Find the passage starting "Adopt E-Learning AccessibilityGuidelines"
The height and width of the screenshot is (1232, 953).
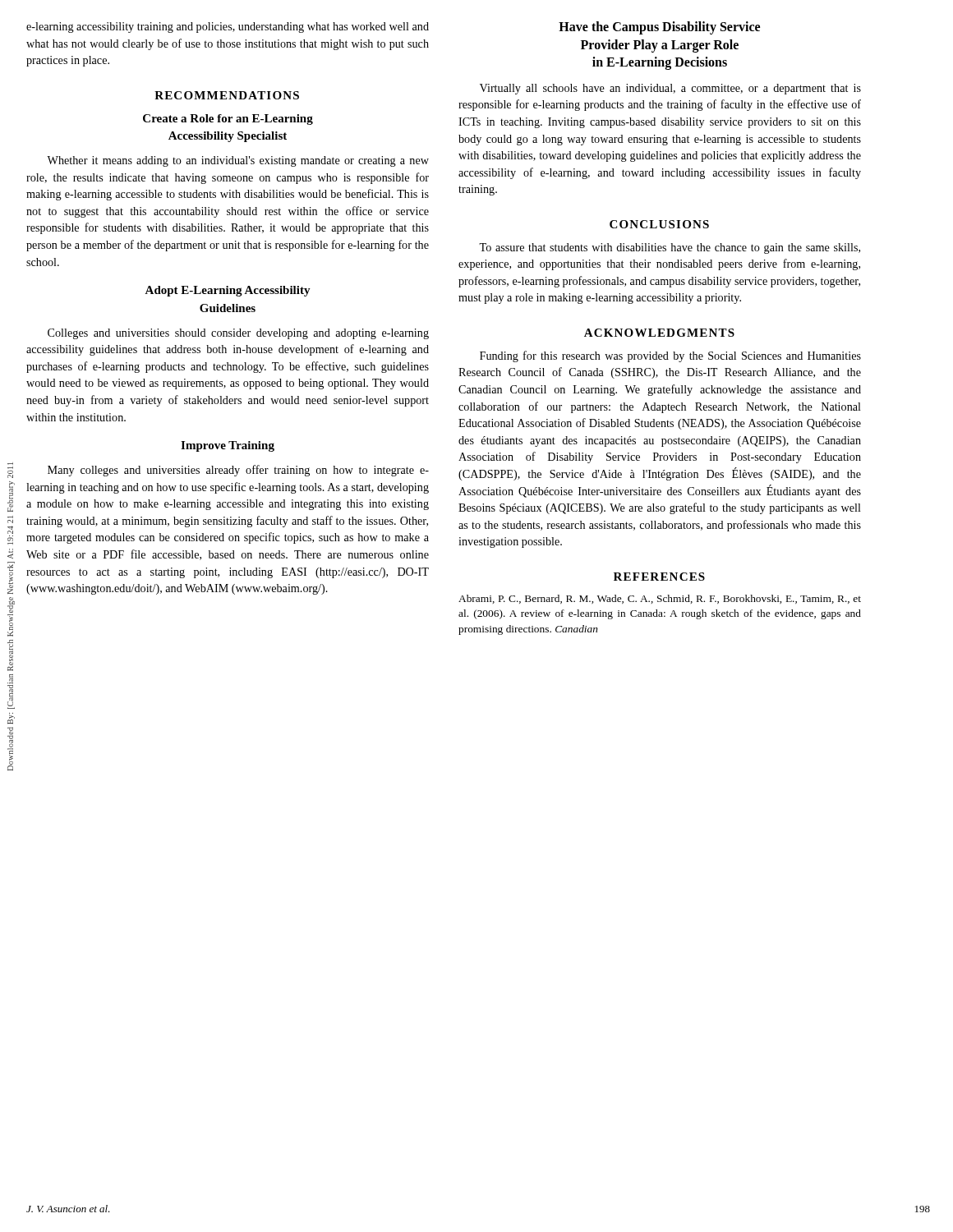click(228, 300)
